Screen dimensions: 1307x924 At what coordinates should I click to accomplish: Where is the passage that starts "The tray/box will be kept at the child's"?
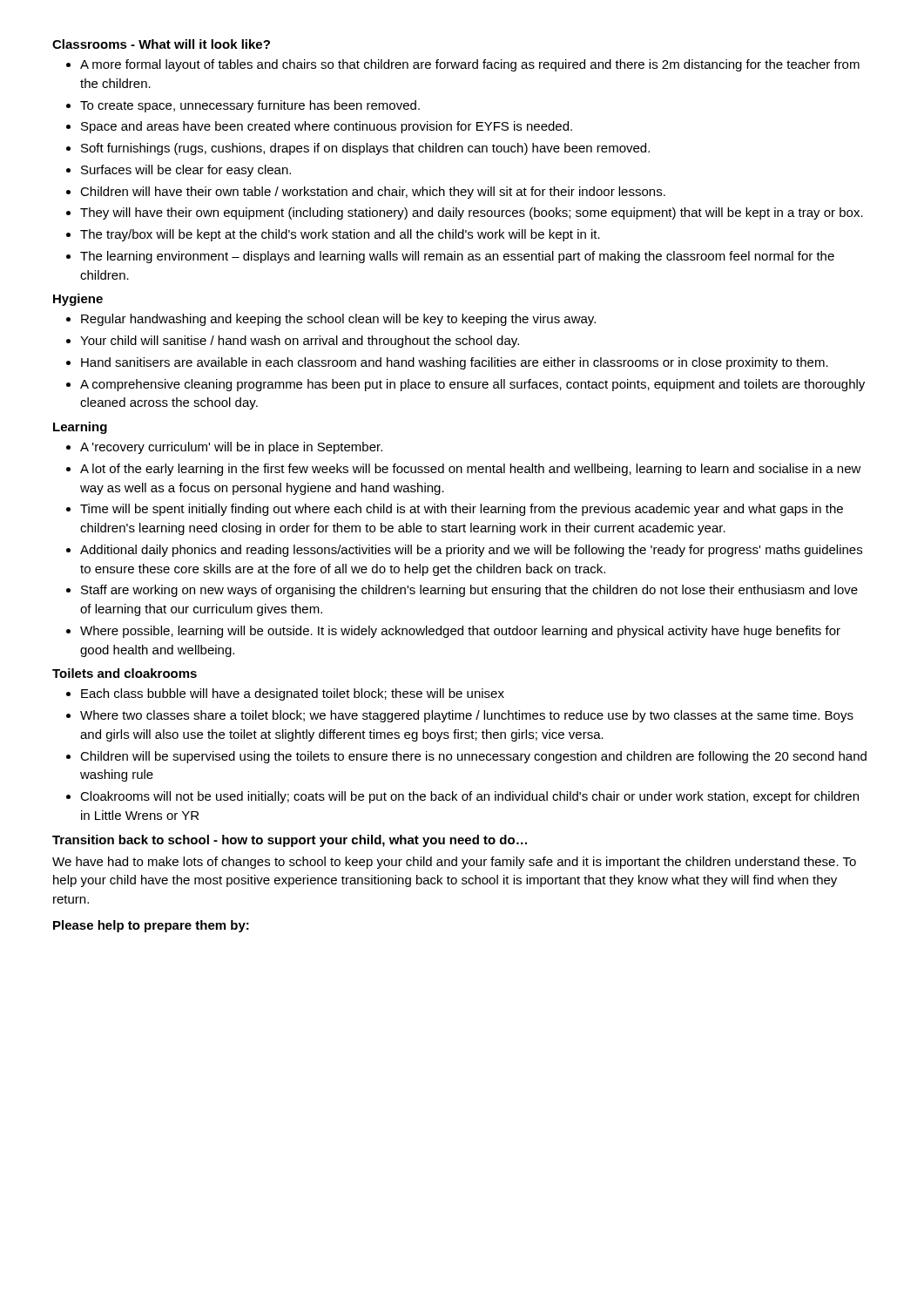click(x=340, y=234)
